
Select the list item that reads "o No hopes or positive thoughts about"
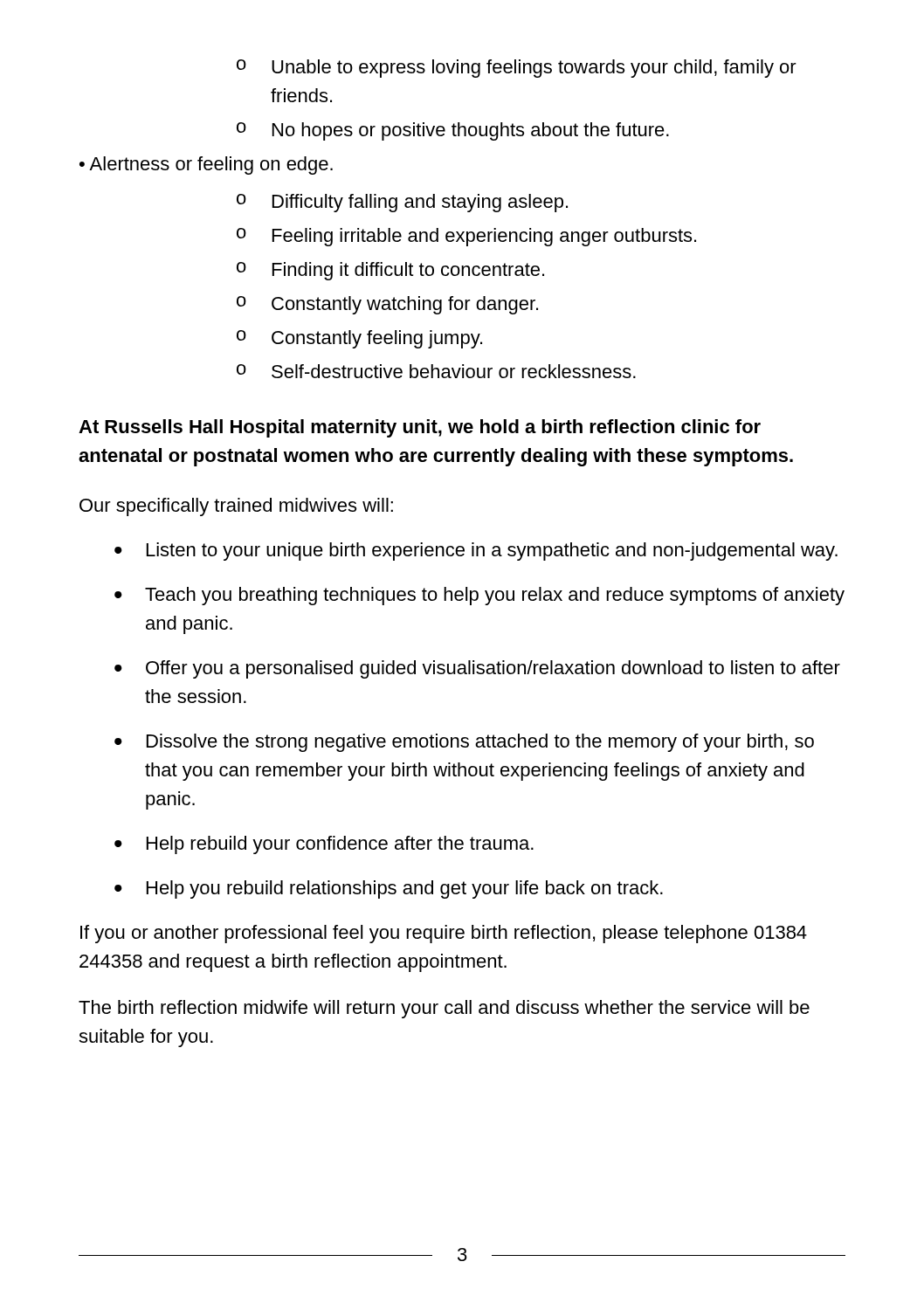462,130
